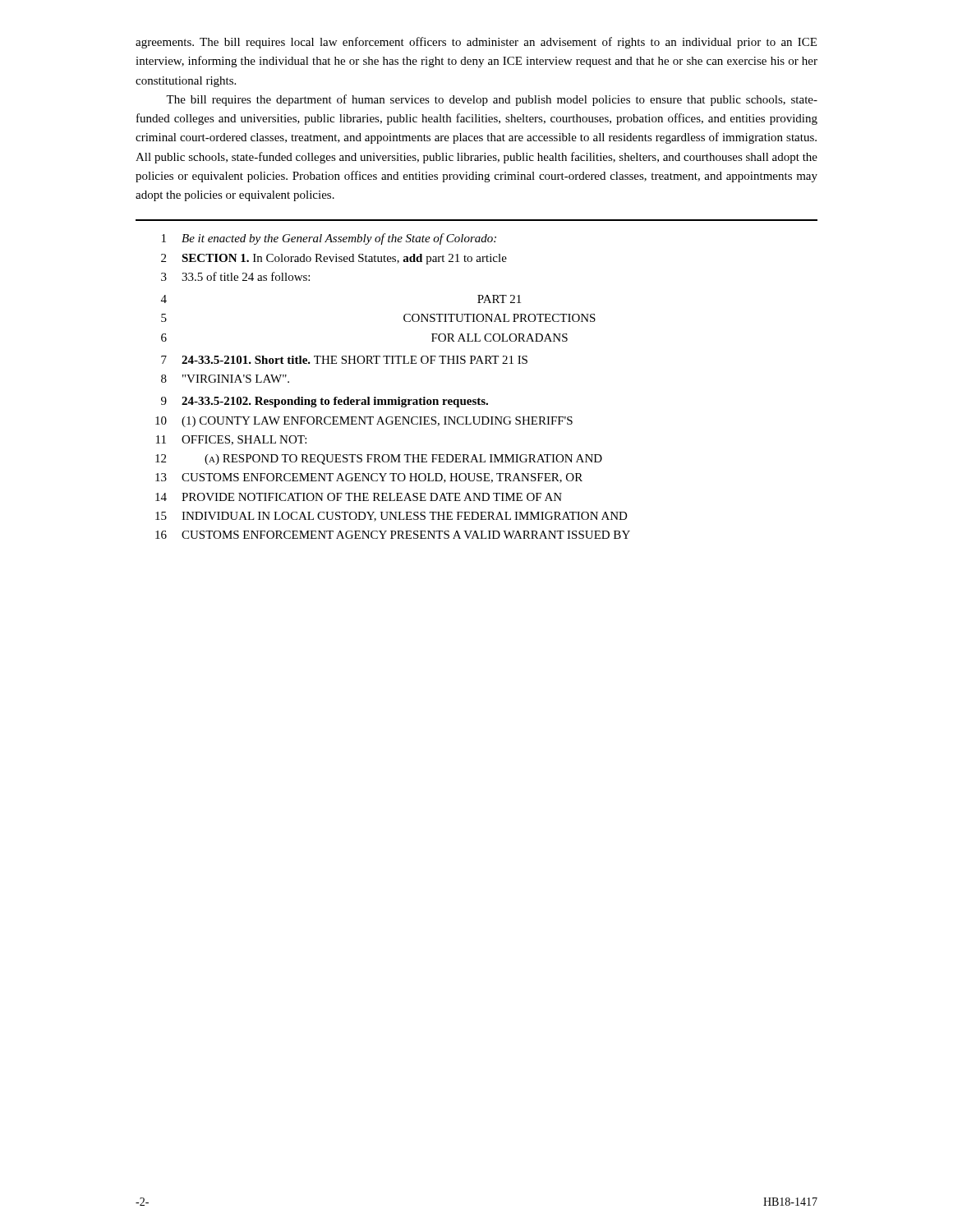
Task: Select the passage starting "2 SECTION 1. In Colorado Revised"
Action: [476, 258]
